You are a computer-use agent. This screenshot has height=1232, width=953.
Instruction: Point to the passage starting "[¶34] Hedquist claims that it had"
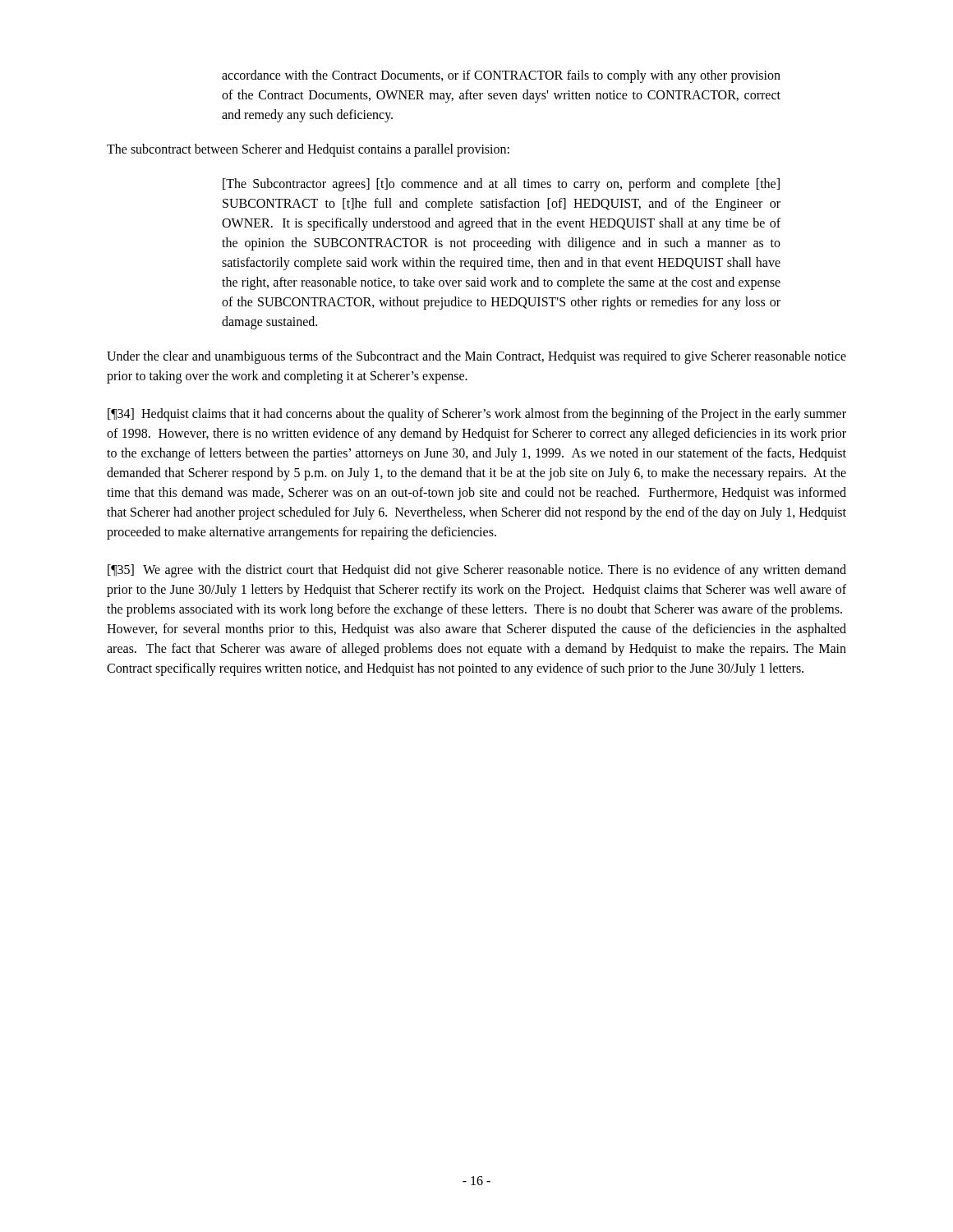[x=476, y=473]
